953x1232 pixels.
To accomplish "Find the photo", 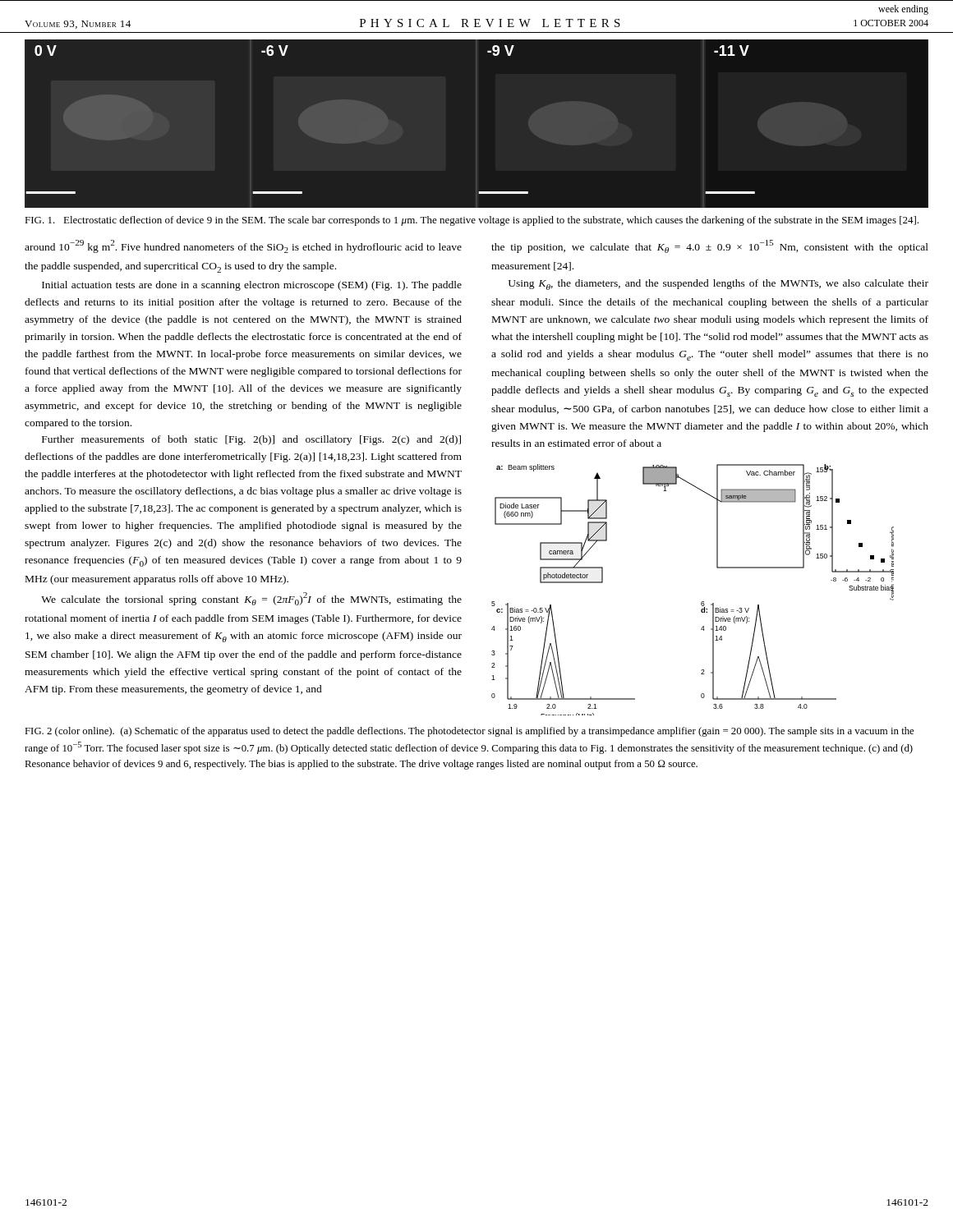I will pos(476,123).
